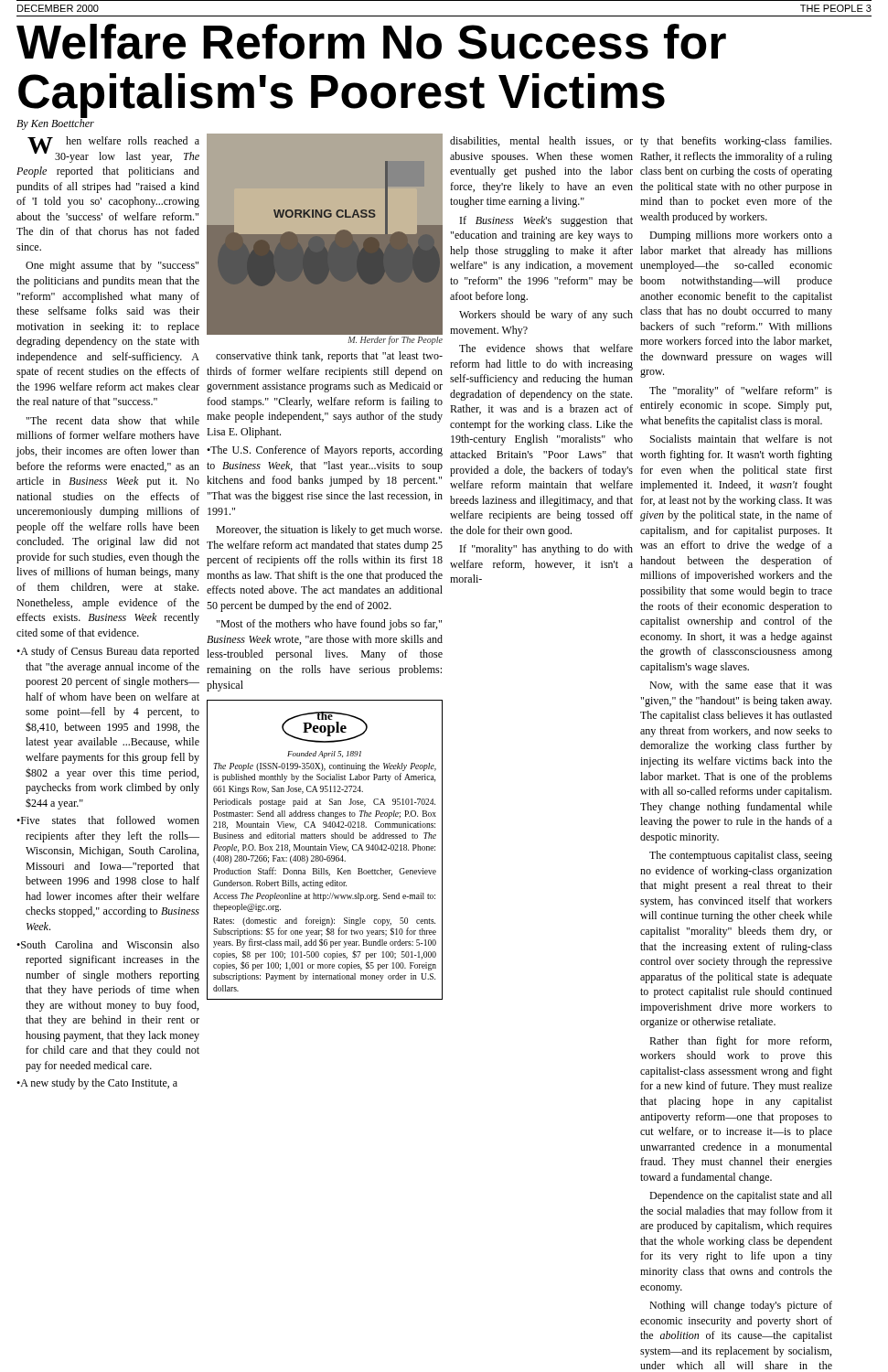Click on the logo
The image size is (888, 1372).
pos(325,850)
